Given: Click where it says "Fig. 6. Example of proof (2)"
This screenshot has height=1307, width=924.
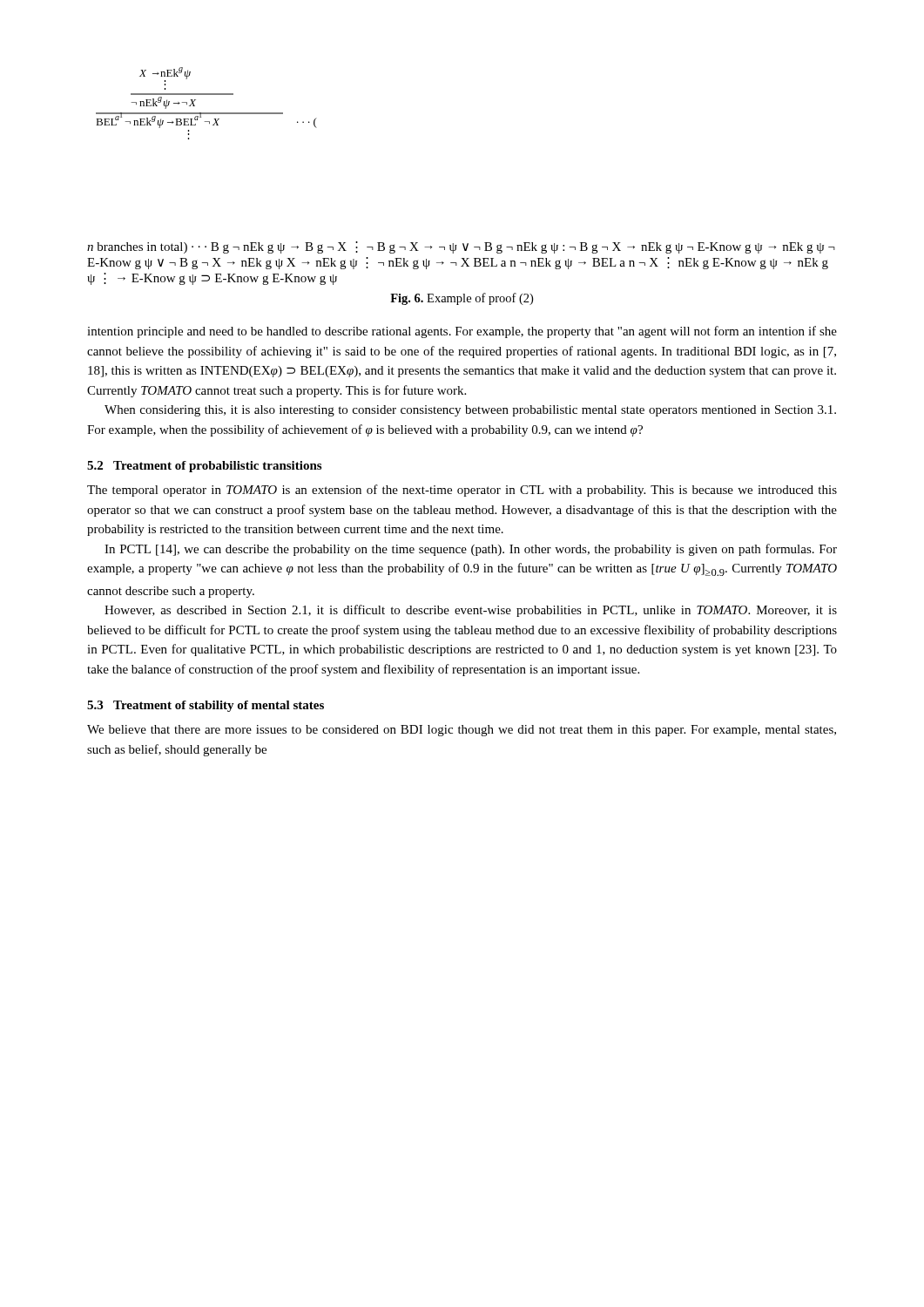Looking at the screenshot, I should click(462, 298).
